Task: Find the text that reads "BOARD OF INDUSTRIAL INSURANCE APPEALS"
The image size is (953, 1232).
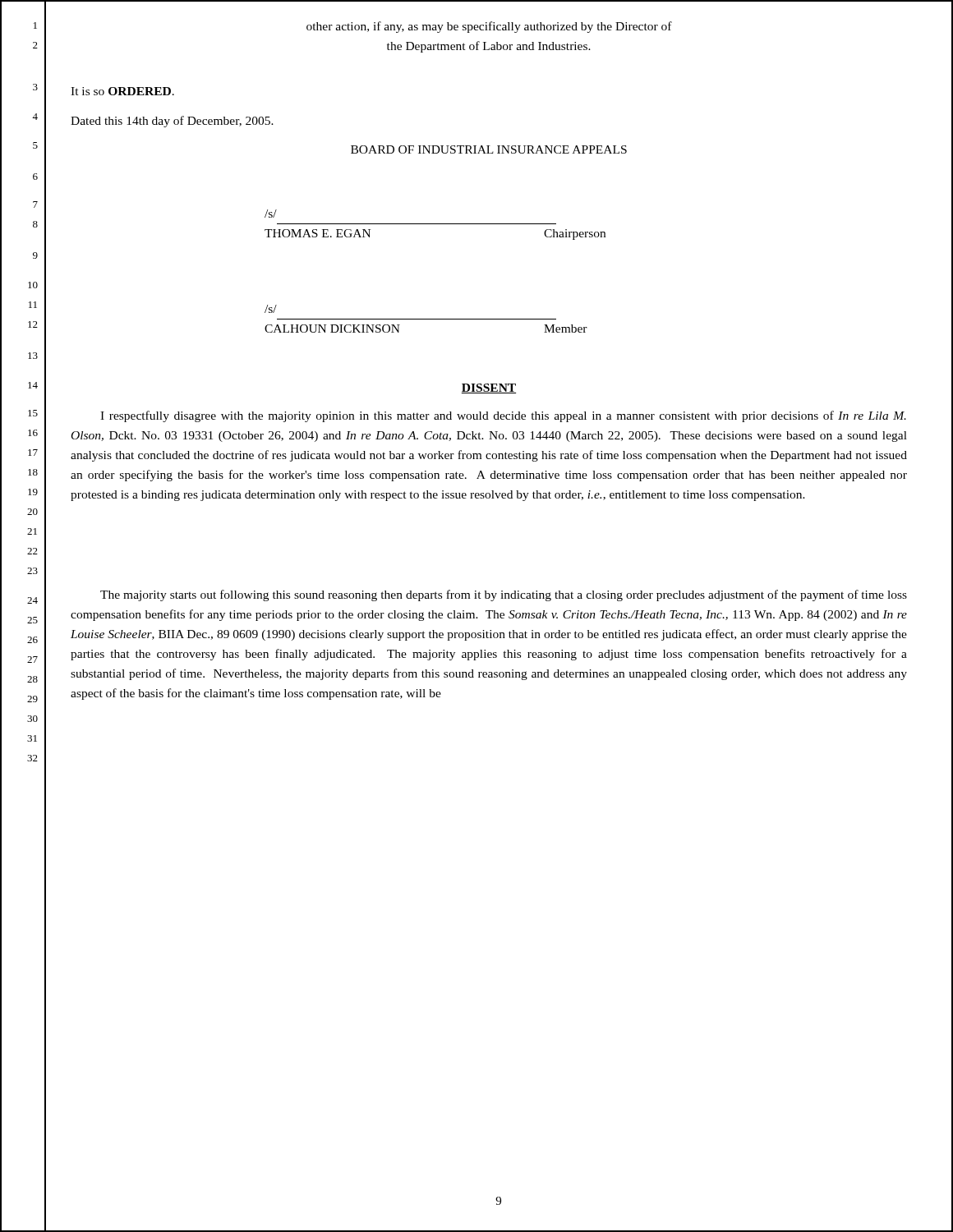Action: [x=489, y=149]
